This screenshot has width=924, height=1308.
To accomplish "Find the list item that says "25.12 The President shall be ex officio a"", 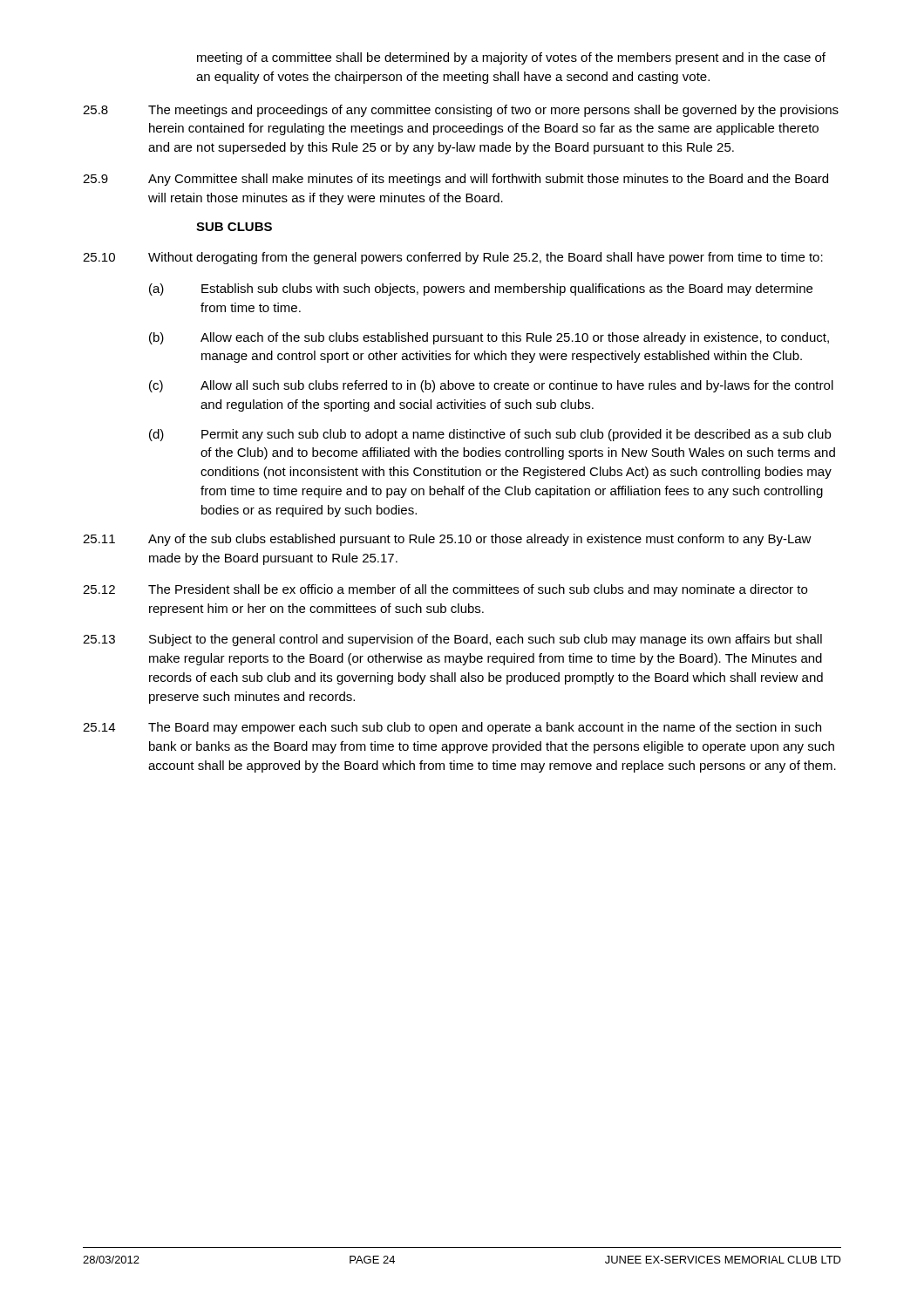I will 462,599.
